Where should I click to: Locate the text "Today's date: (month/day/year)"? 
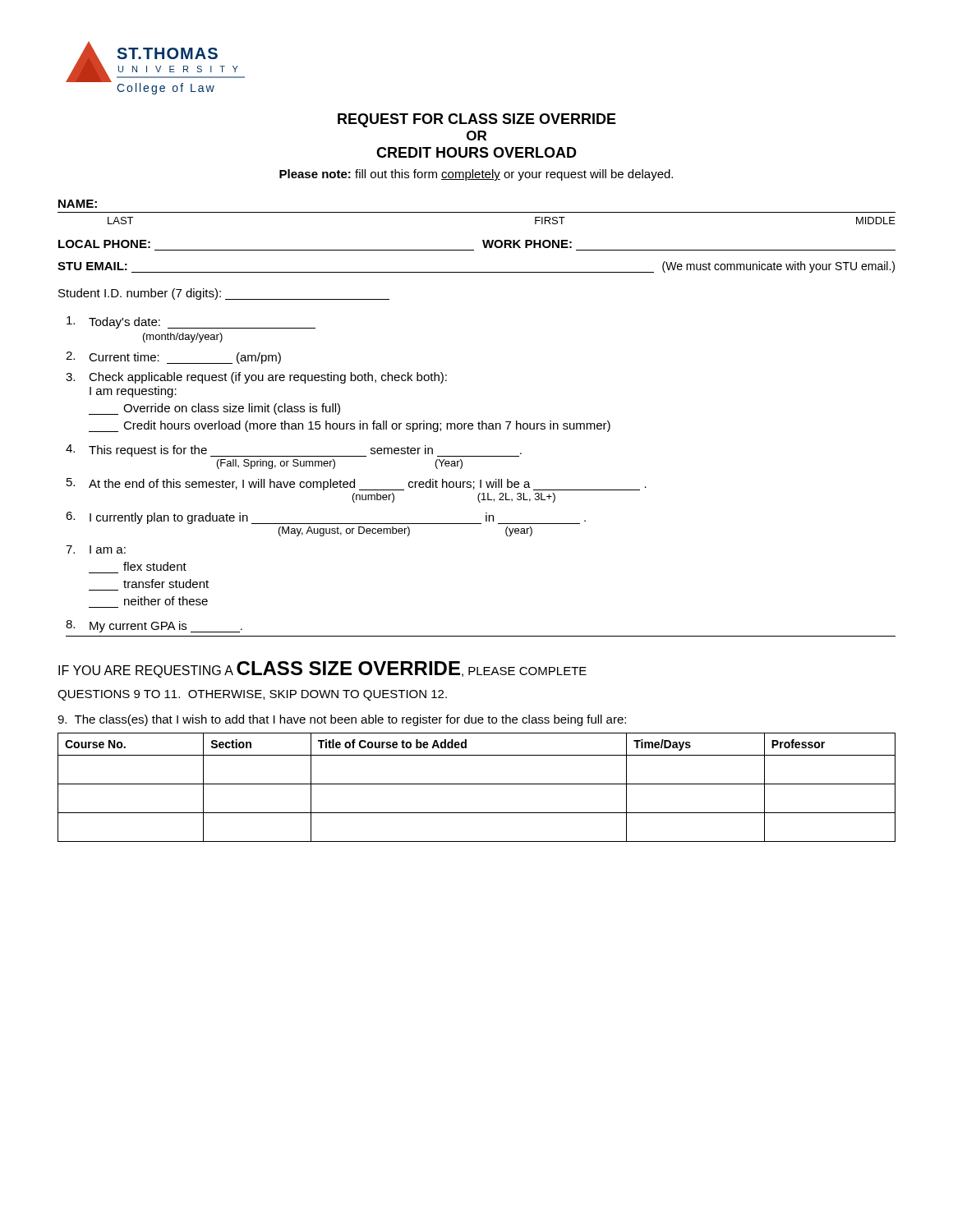191,329
